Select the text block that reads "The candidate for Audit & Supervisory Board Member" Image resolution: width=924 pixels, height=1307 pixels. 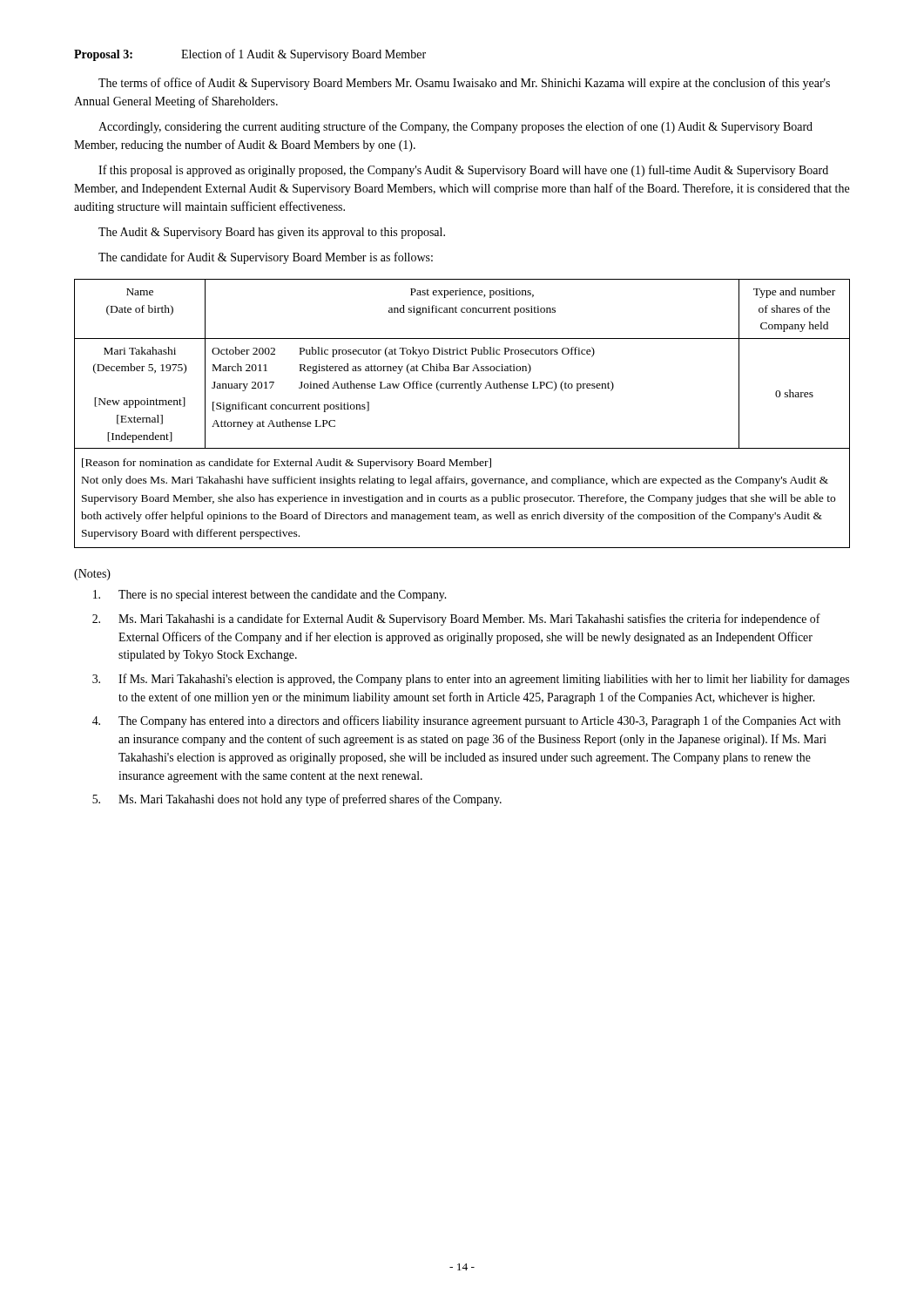pyautogui.click(x=266, y=257)
